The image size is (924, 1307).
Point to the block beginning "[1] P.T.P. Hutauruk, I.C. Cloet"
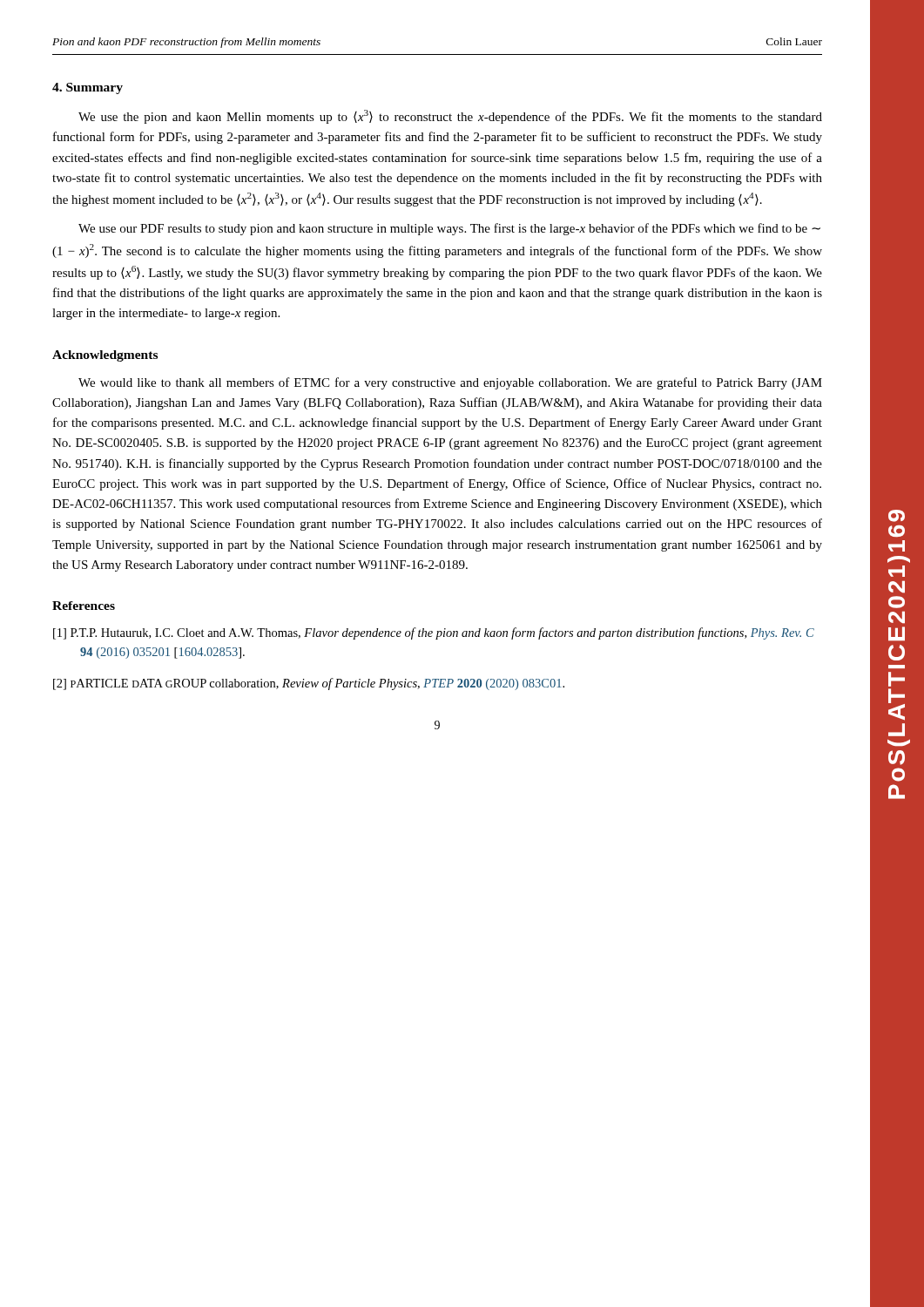point(433,642)
